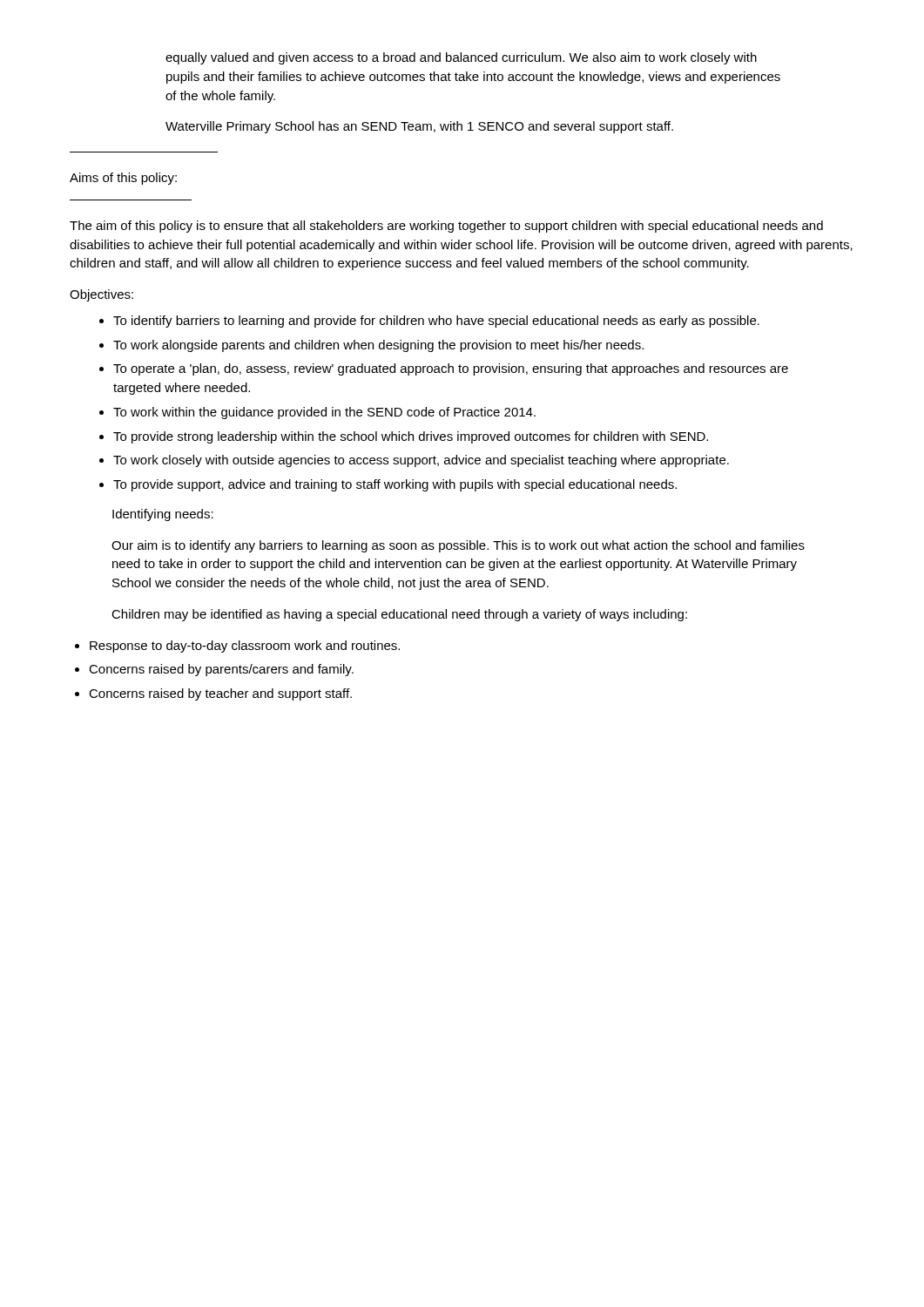Click on the list item with the text "Concerns raised by teacher and"
924x1307 pixels.
221,693
